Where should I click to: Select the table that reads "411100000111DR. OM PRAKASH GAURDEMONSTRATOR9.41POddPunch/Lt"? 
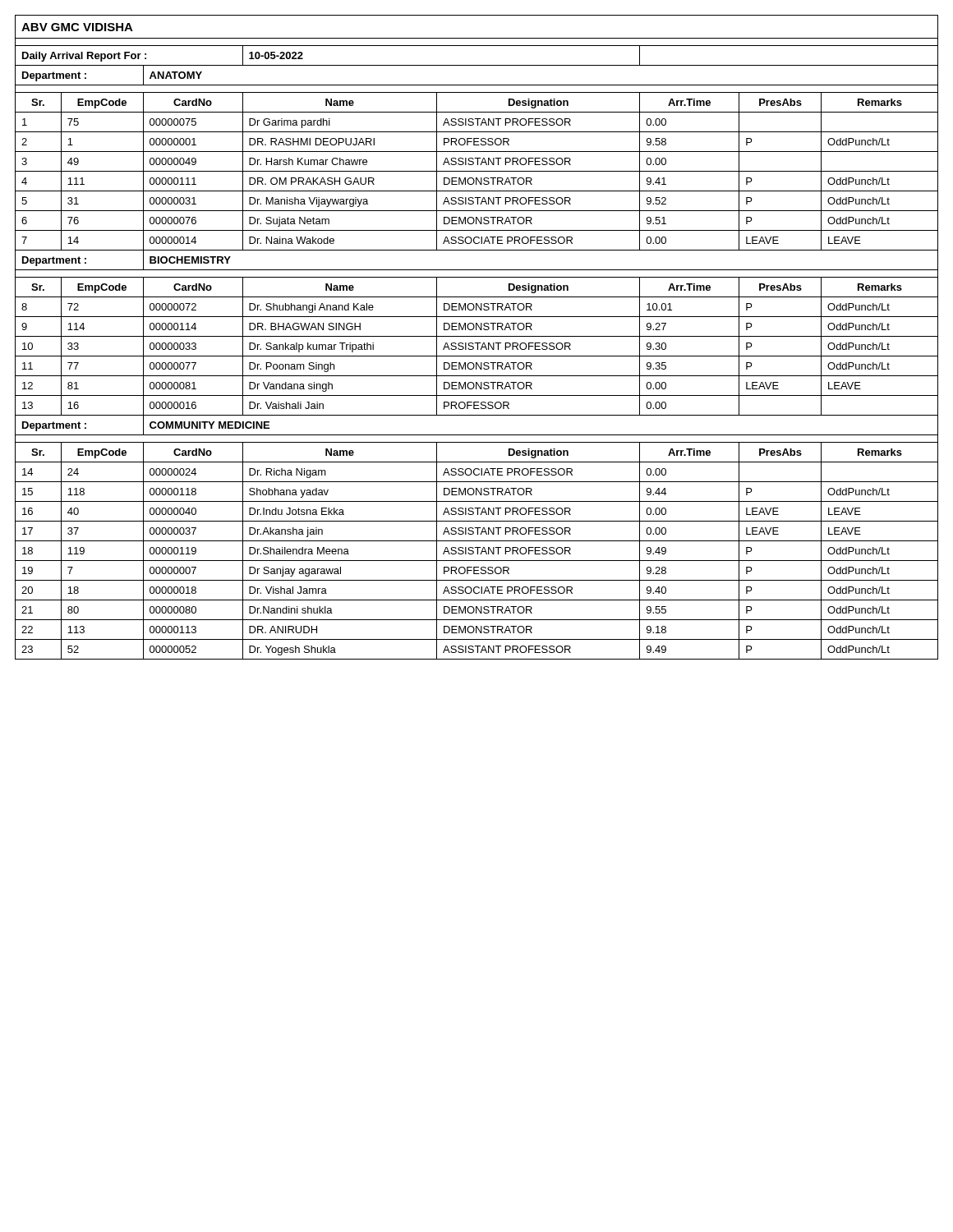476,181
